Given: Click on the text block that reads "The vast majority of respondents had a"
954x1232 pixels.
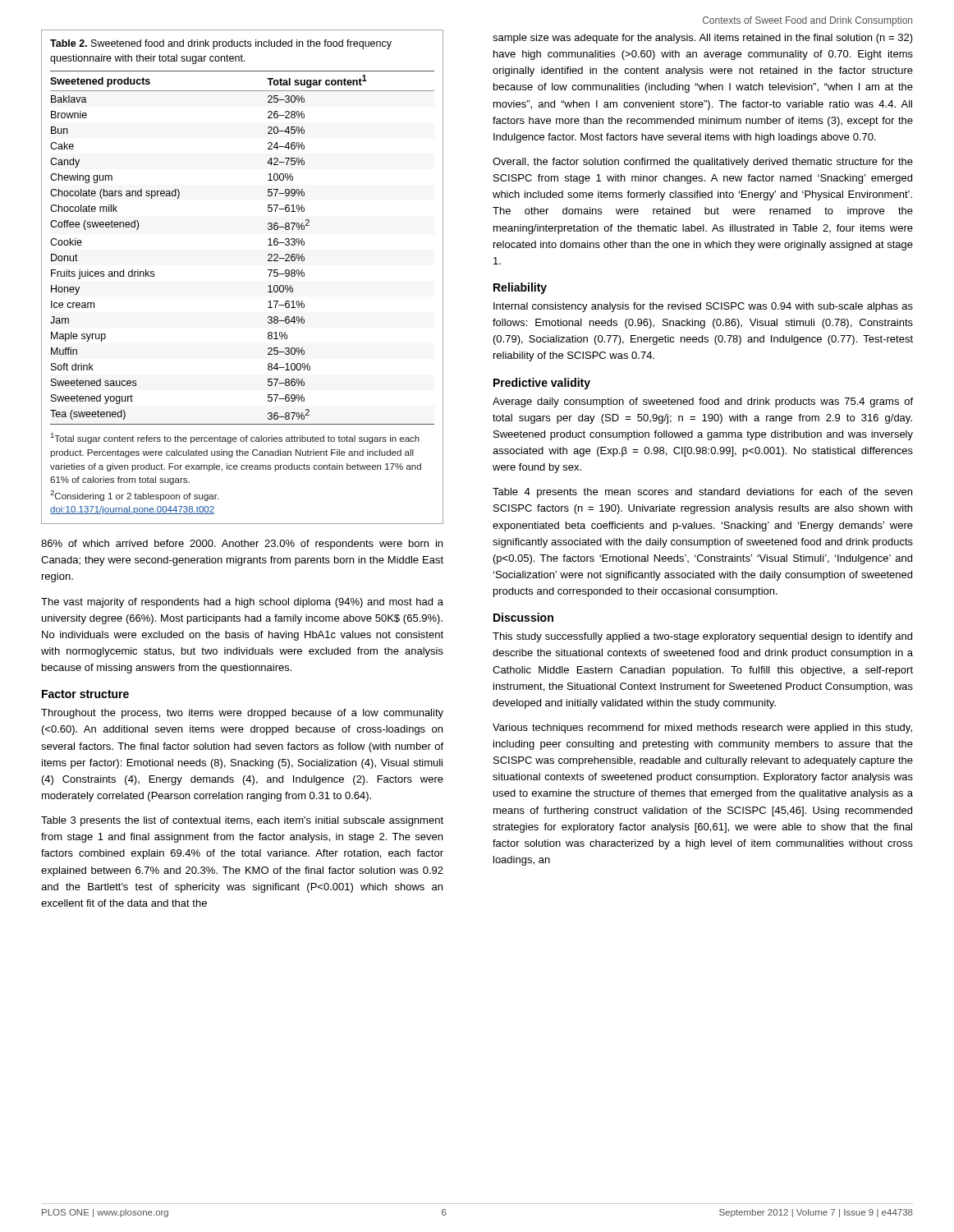Looking at the screenshot, I should click(x=242, y=634).
